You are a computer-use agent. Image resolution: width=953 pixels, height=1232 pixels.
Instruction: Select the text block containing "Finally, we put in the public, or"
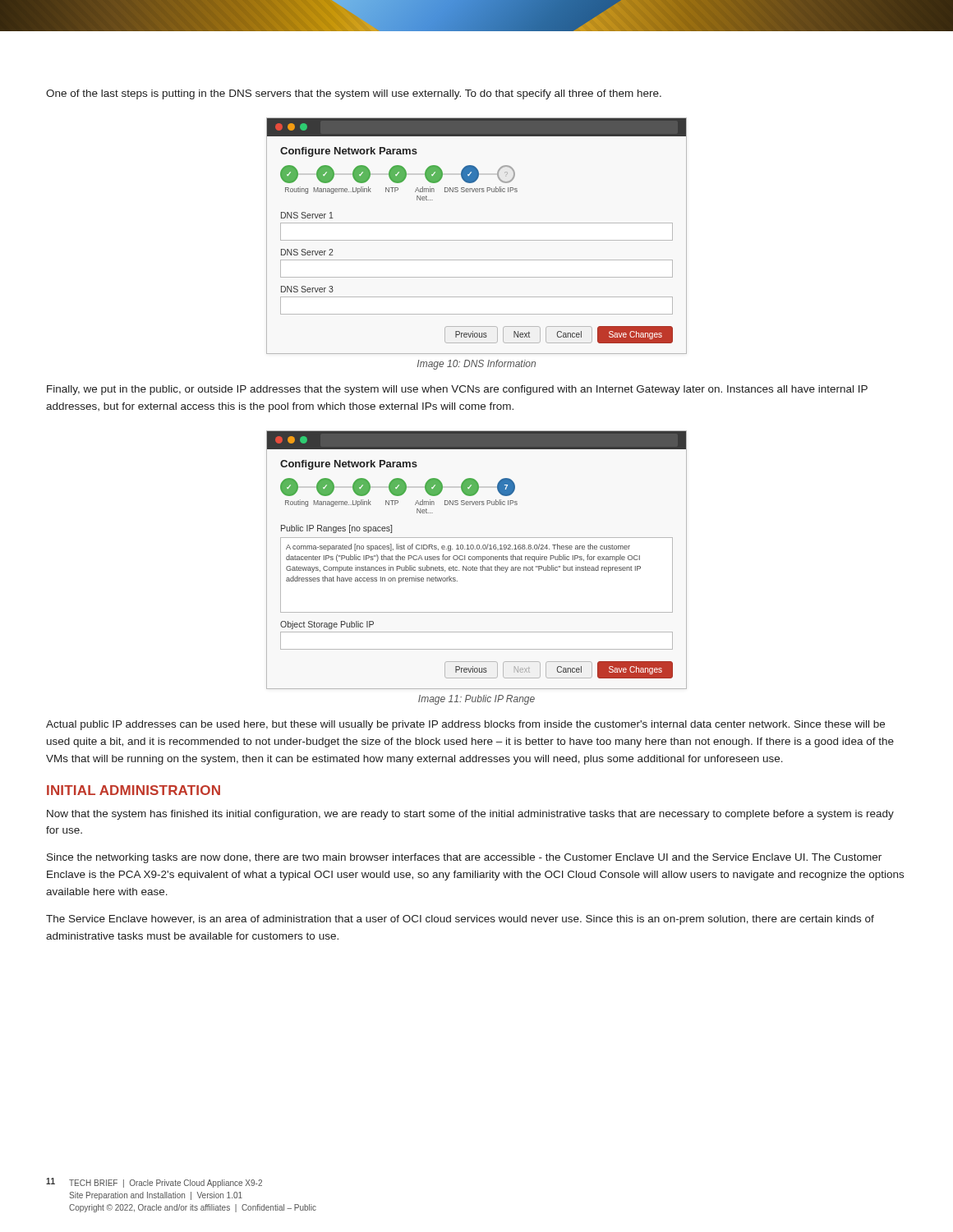[457, 397]
